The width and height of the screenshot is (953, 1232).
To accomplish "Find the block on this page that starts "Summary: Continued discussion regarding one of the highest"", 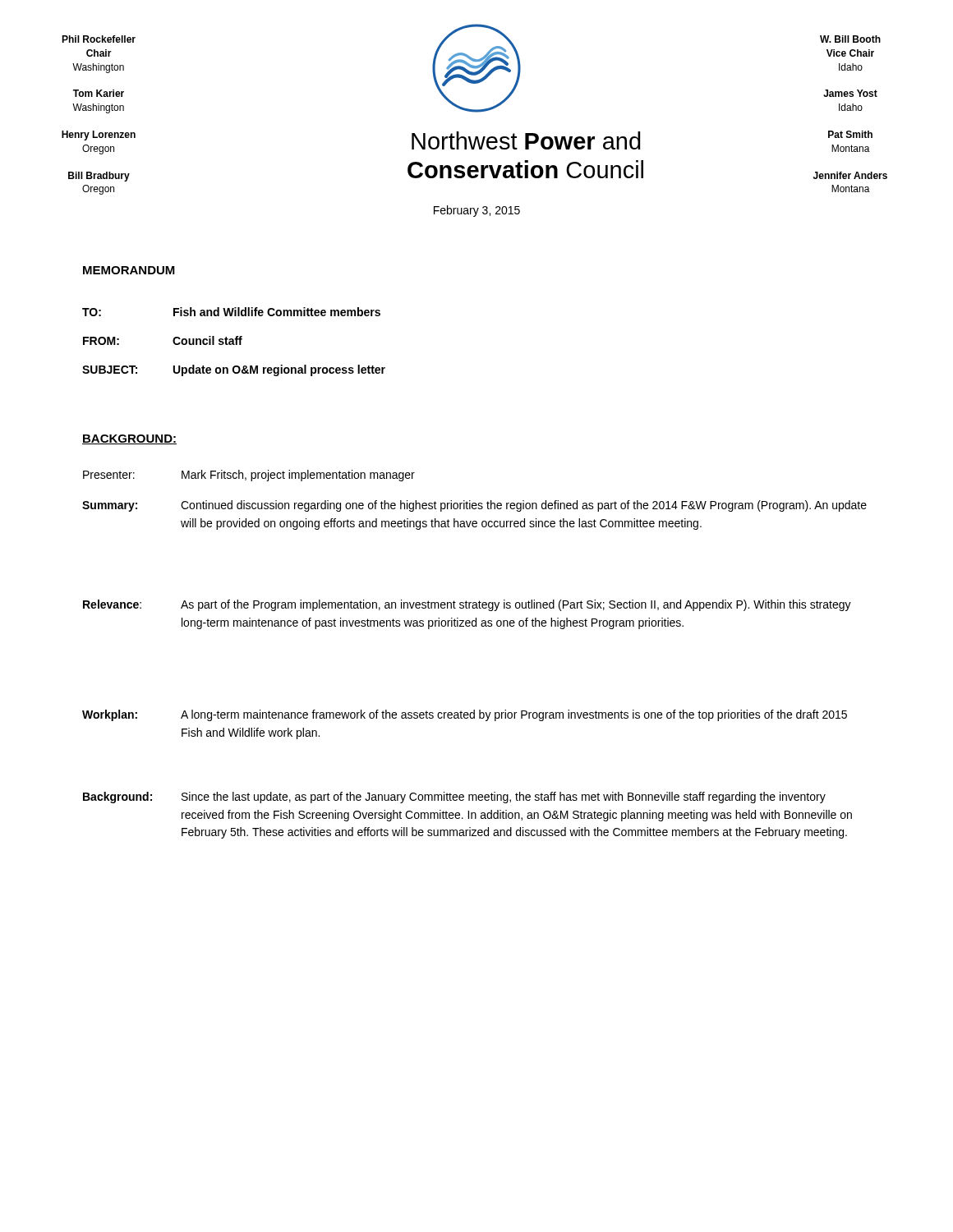I will [476, 515].
